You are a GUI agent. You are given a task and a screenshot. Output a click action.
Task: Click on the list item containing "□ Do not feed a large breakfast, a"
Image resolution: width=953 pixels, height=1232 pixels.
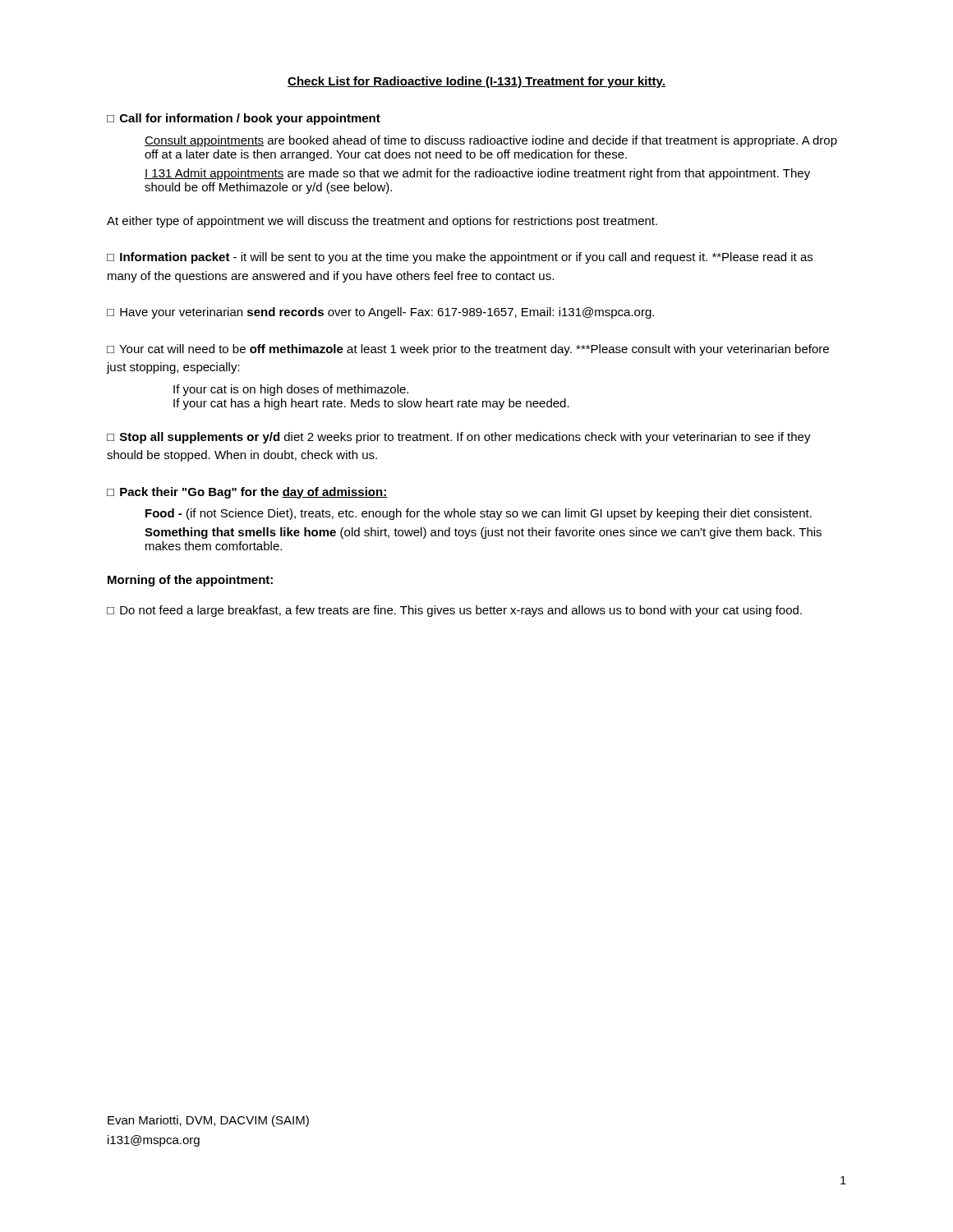[476, 610]
